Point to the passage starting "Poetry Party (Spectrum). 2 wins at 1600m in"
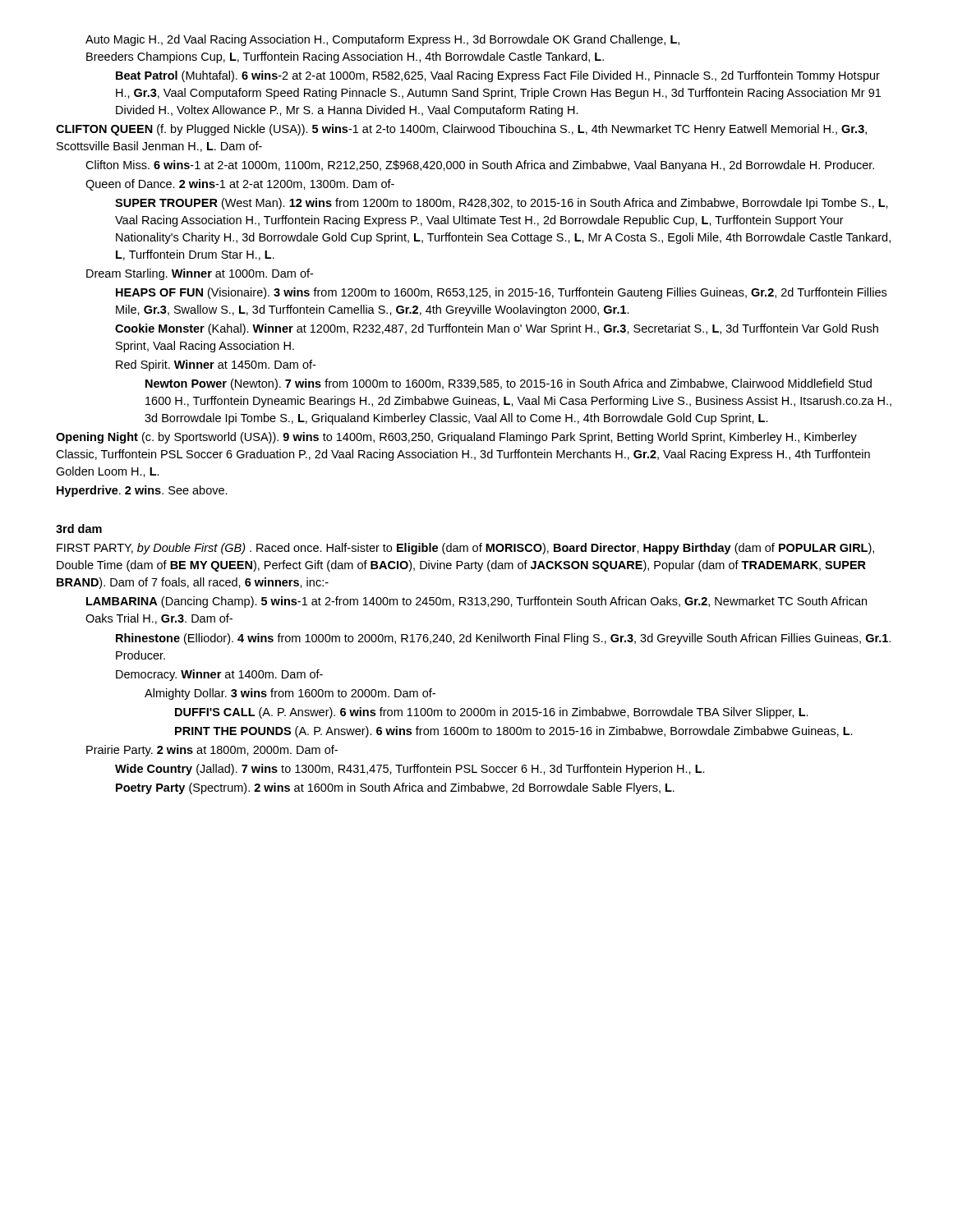The image size is (953, 1232). tap(395, 787)
